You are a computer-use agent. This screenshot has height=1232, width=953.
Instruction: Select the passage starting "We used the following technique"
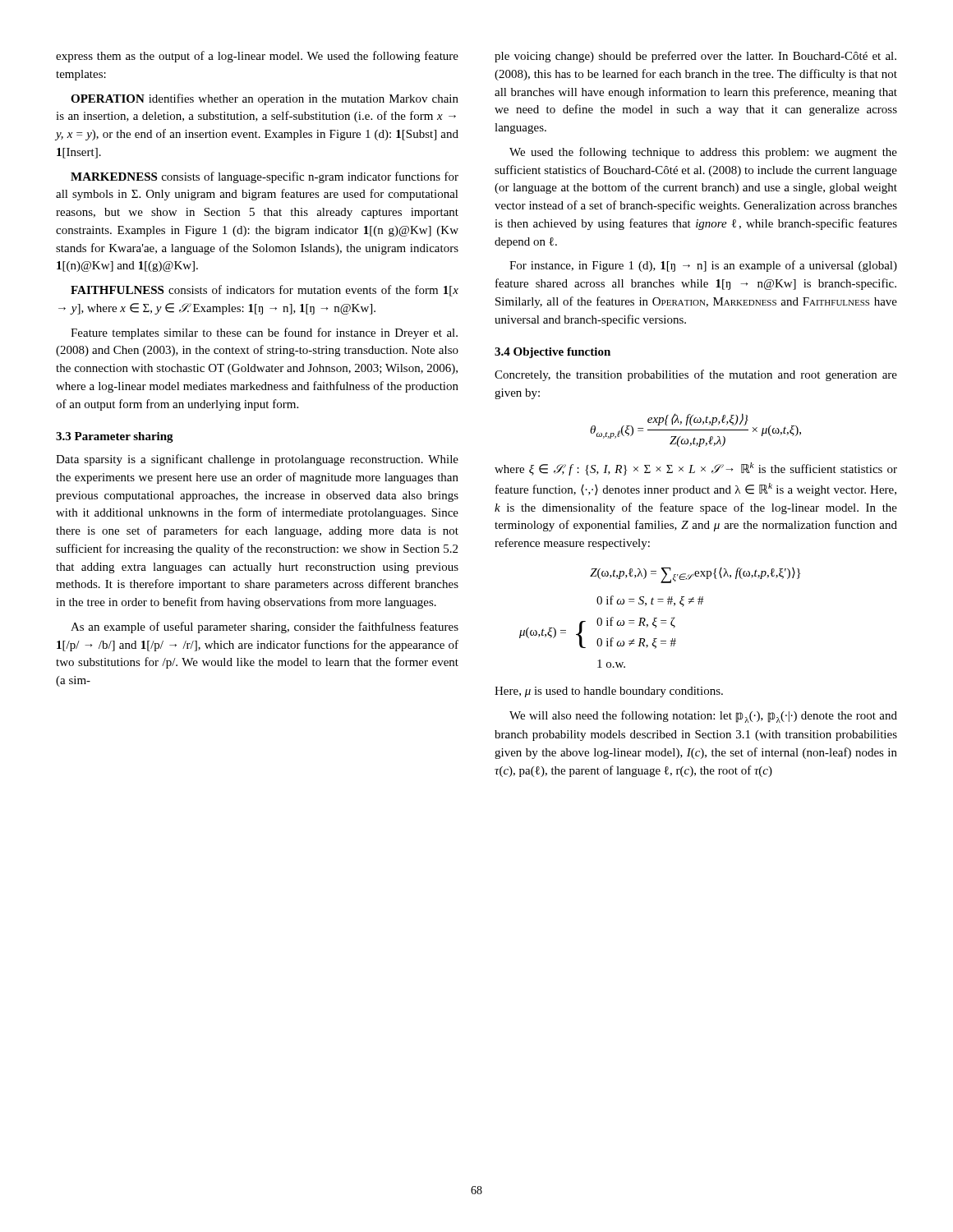tap(696, 197)
